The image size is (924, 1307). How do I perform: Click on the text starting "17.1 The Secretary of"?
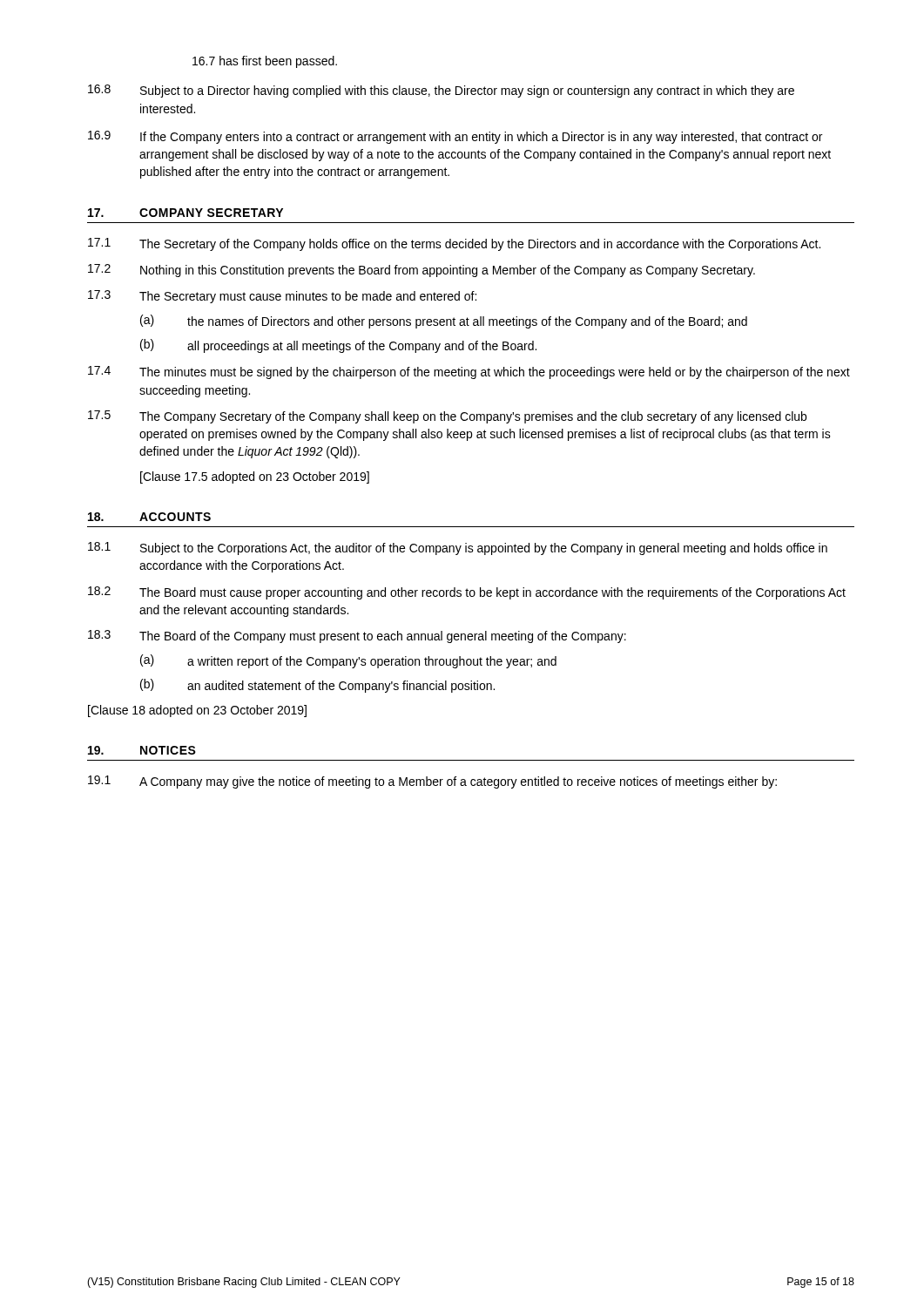[x=471, y=244]
